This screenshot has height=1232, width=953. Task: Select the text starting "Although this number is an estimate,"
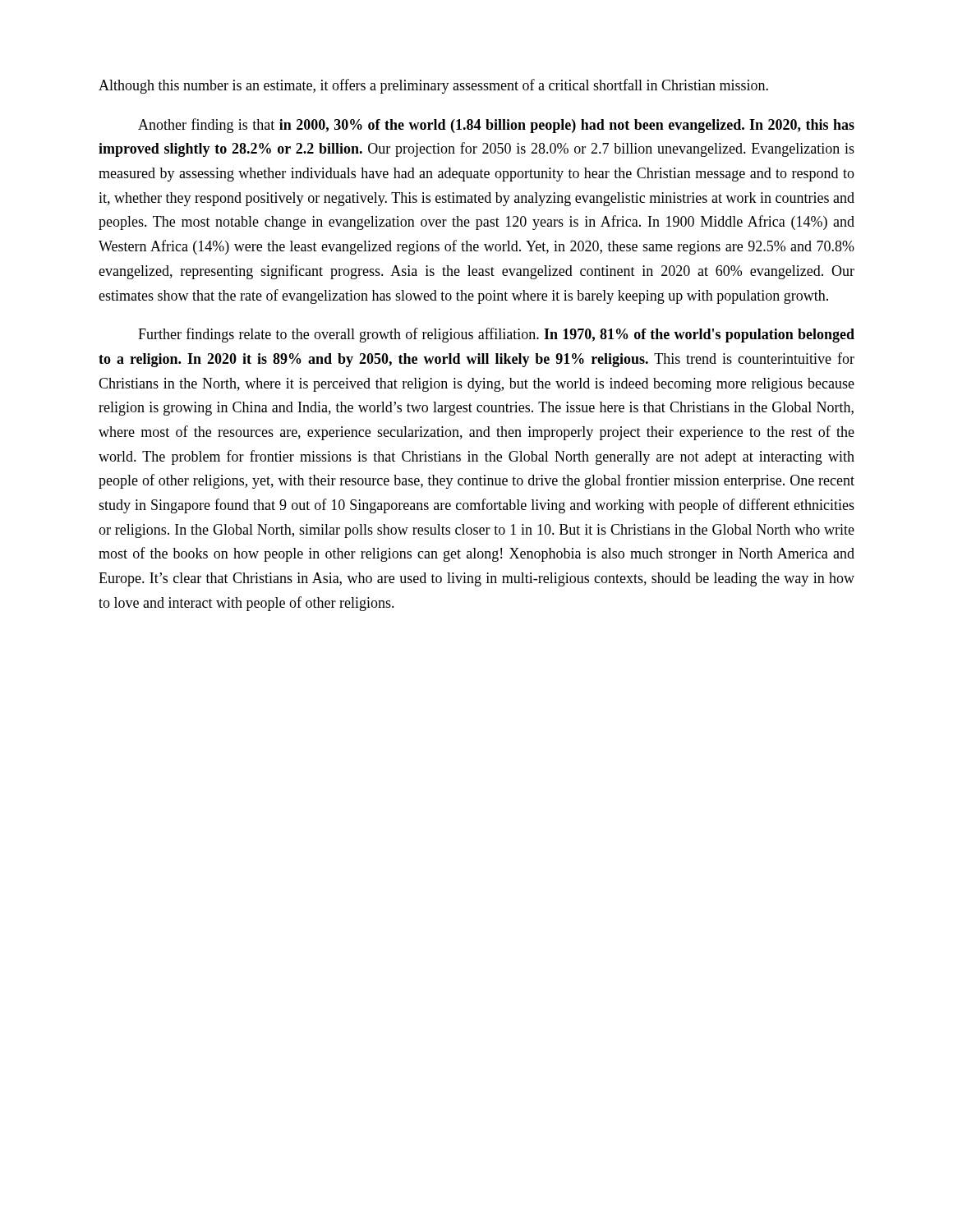point(476,345)
